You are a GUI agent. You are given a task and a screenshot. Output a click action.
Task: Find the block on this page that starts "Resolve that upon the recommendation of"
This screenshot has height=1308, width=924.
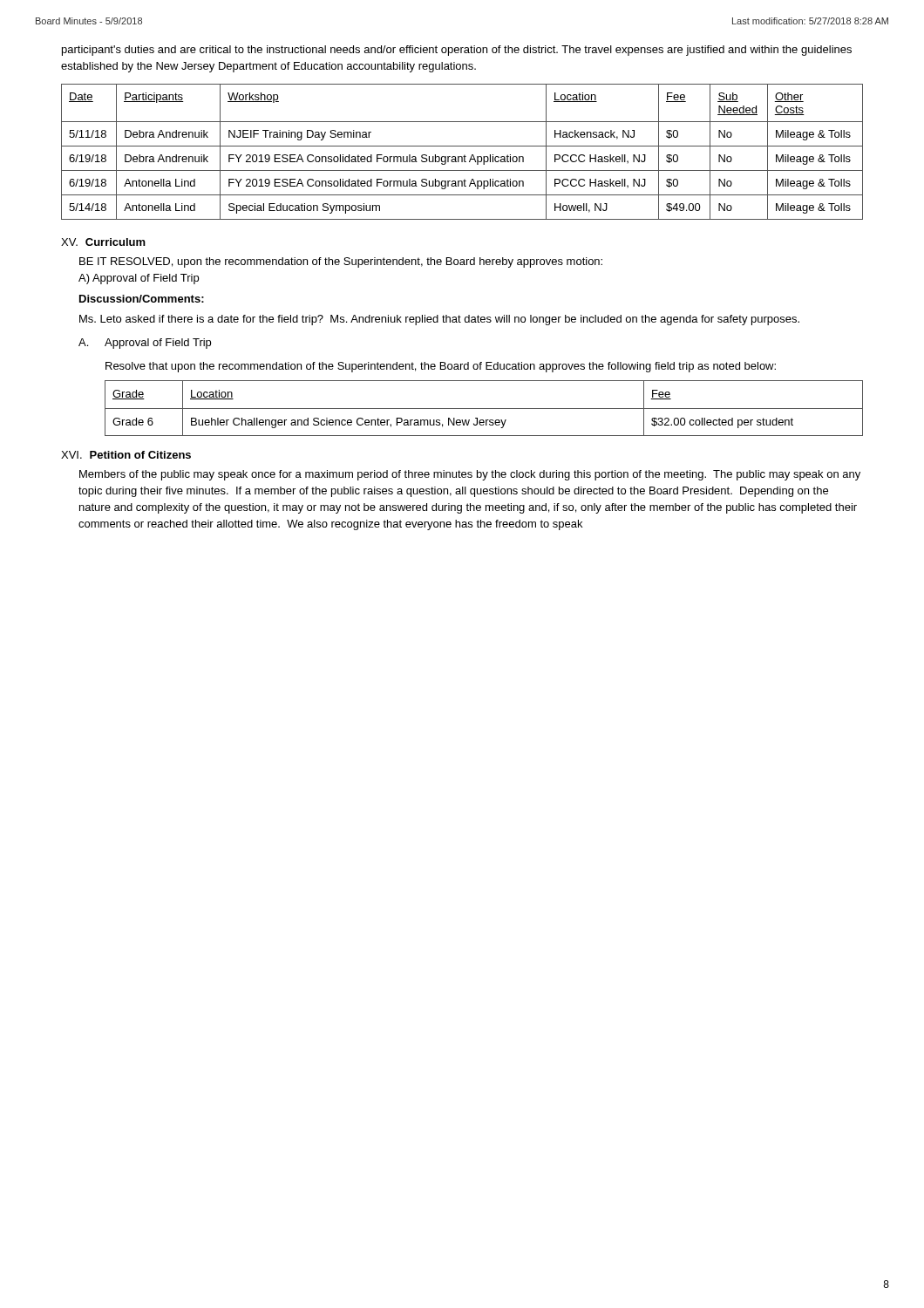click(441, 366)
